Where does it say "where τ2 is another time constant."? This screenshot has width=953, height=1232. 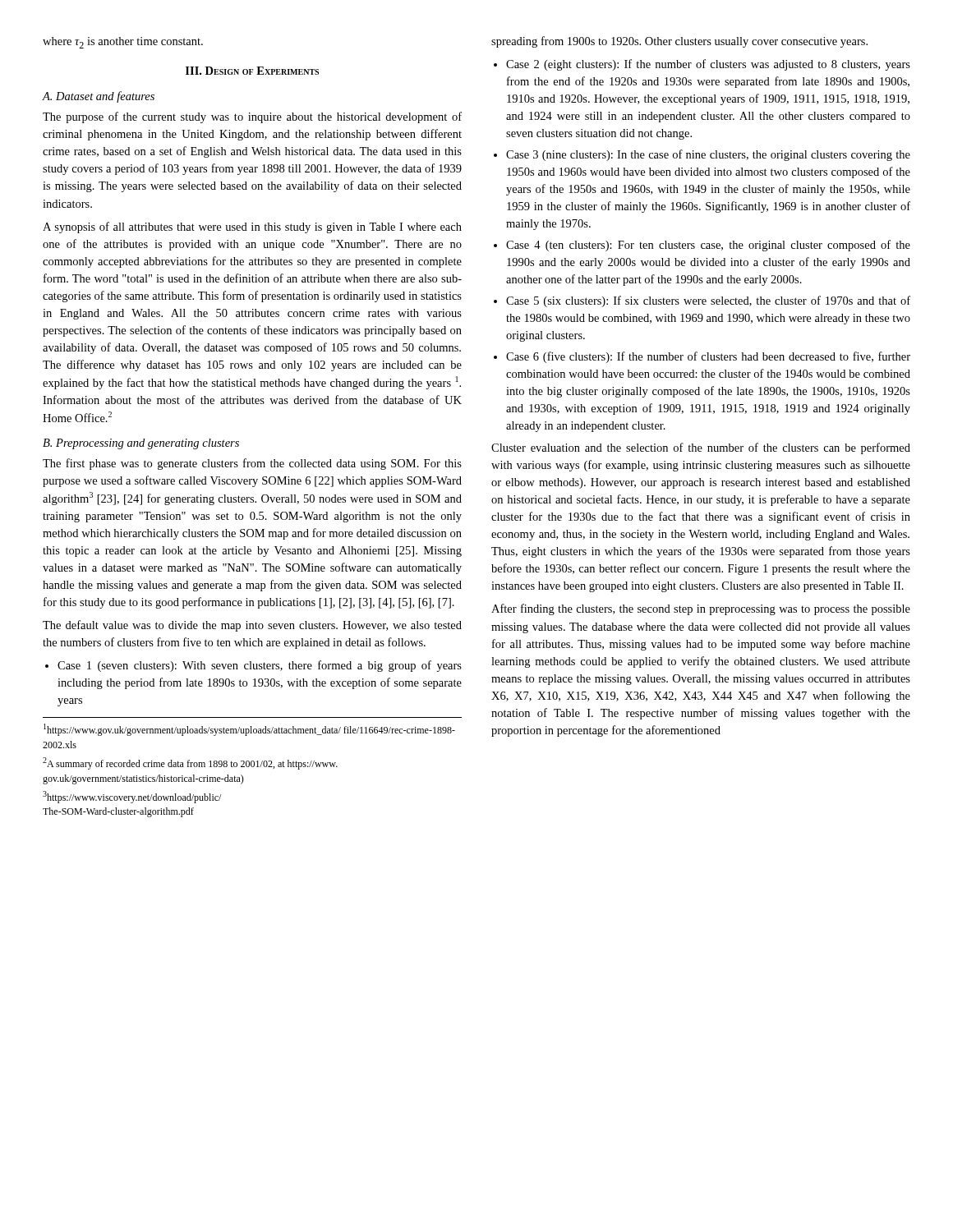(x=123, y=43)
